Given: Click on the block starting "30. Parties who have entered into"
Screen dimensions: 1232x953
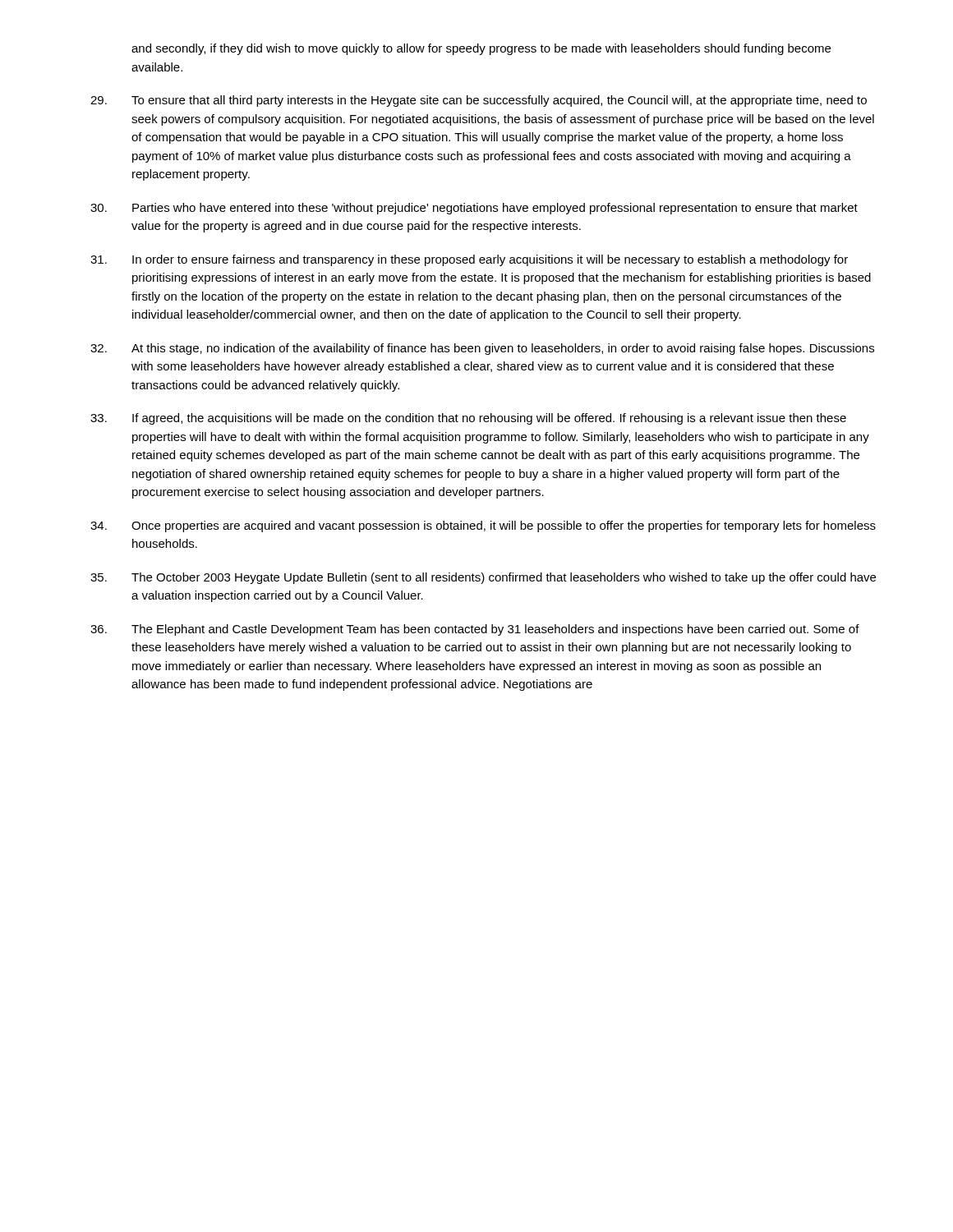Looking at the screenshot, I should [x=485, y=217].
